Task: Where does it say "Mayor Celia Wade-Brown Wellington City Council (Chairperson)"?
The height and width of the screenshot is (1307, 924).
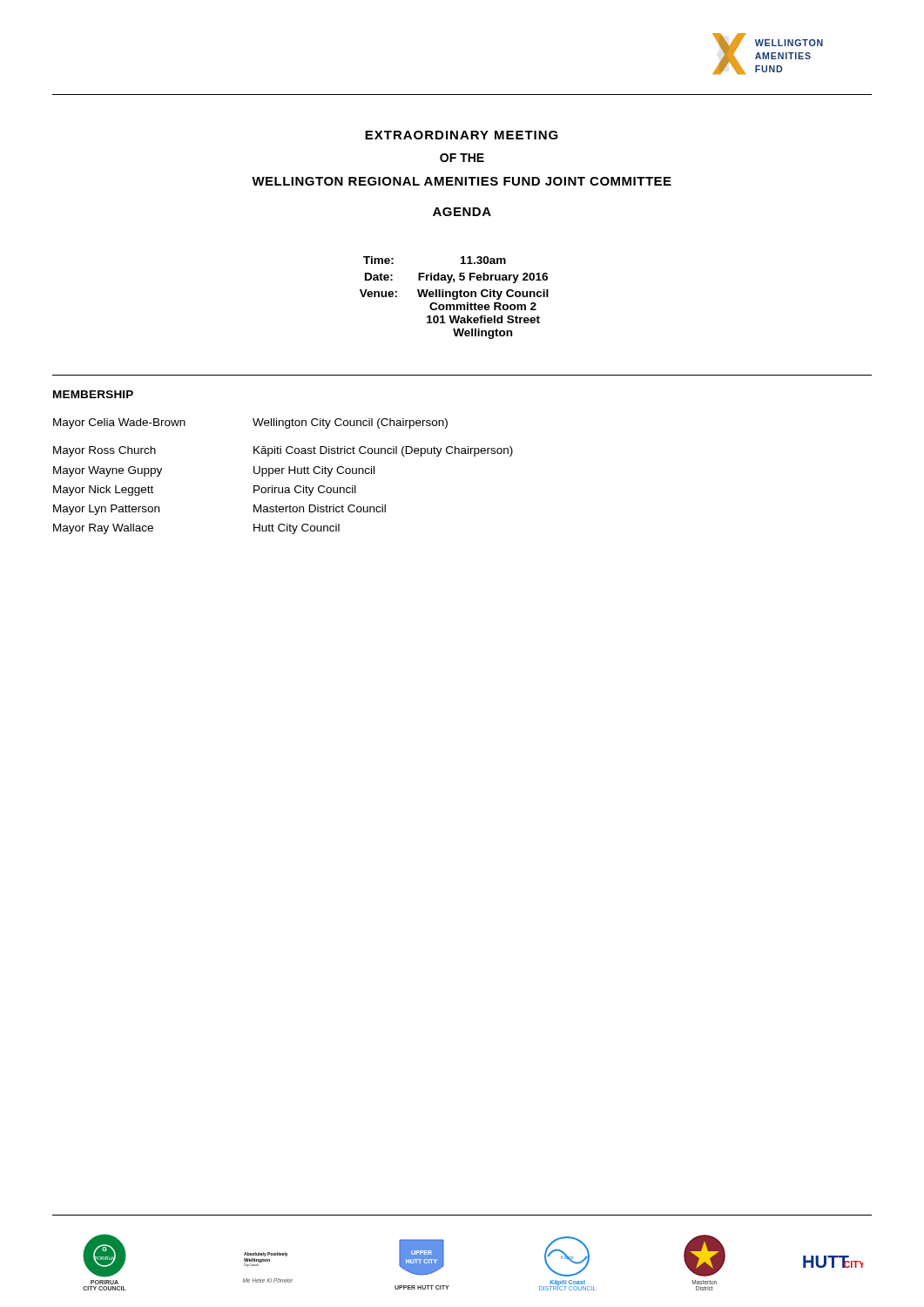Action: (x=250, y=423)
